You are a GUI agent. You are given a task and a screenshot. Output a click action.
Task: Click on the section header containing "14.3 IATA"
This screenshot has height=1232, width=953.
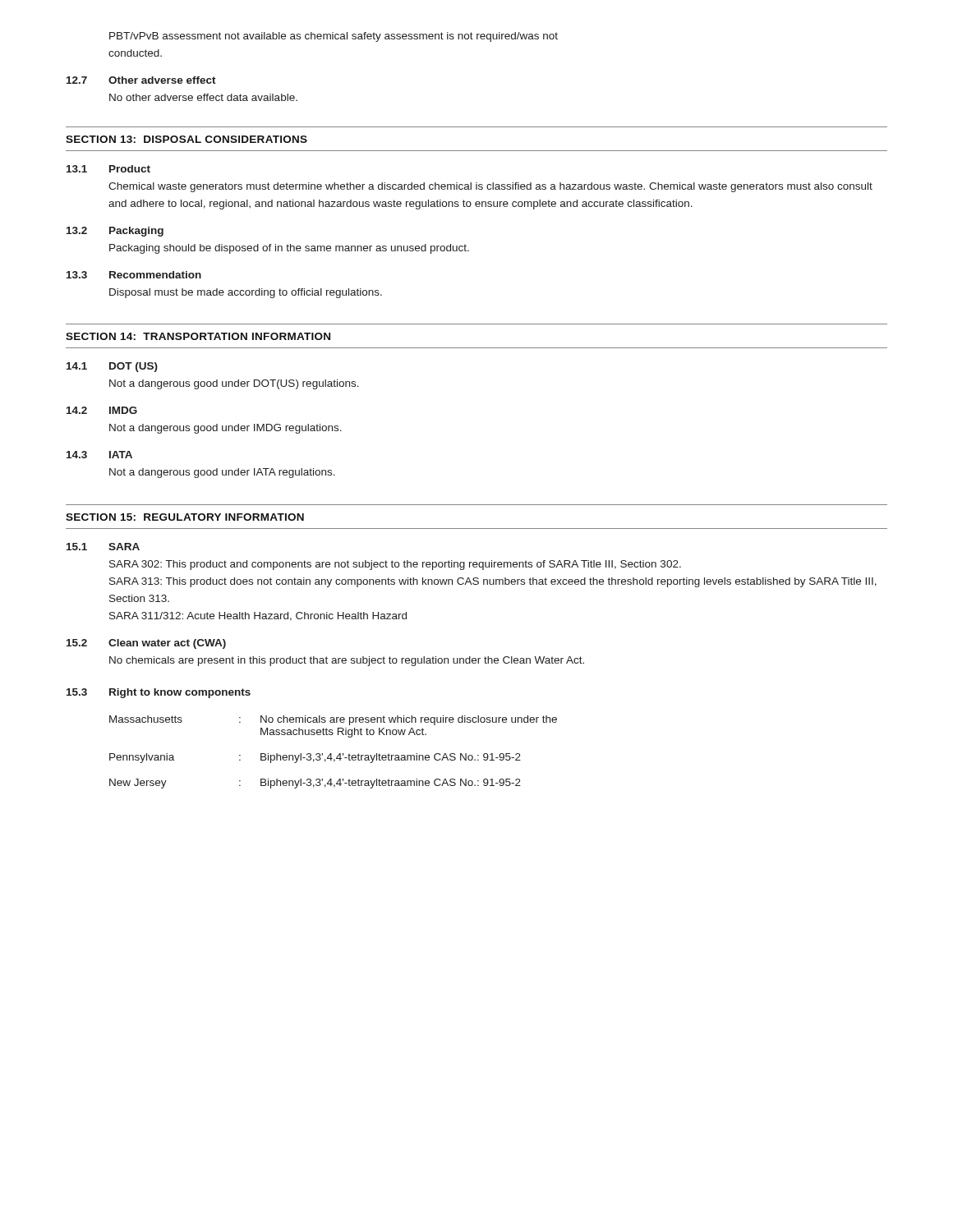point(73,455)
